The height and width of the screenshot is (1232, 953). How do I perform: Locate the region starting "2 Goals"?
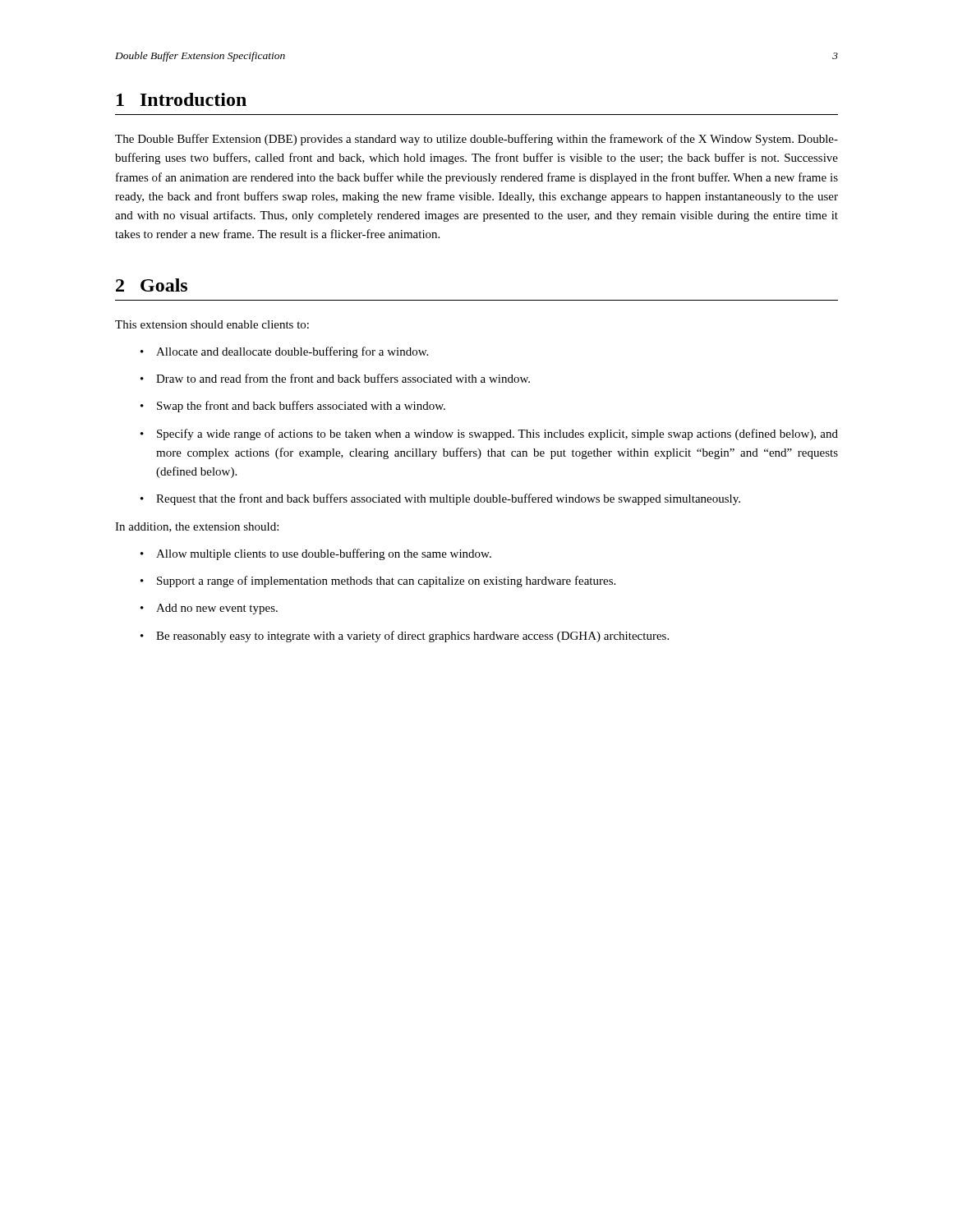(x=152, y=285)
